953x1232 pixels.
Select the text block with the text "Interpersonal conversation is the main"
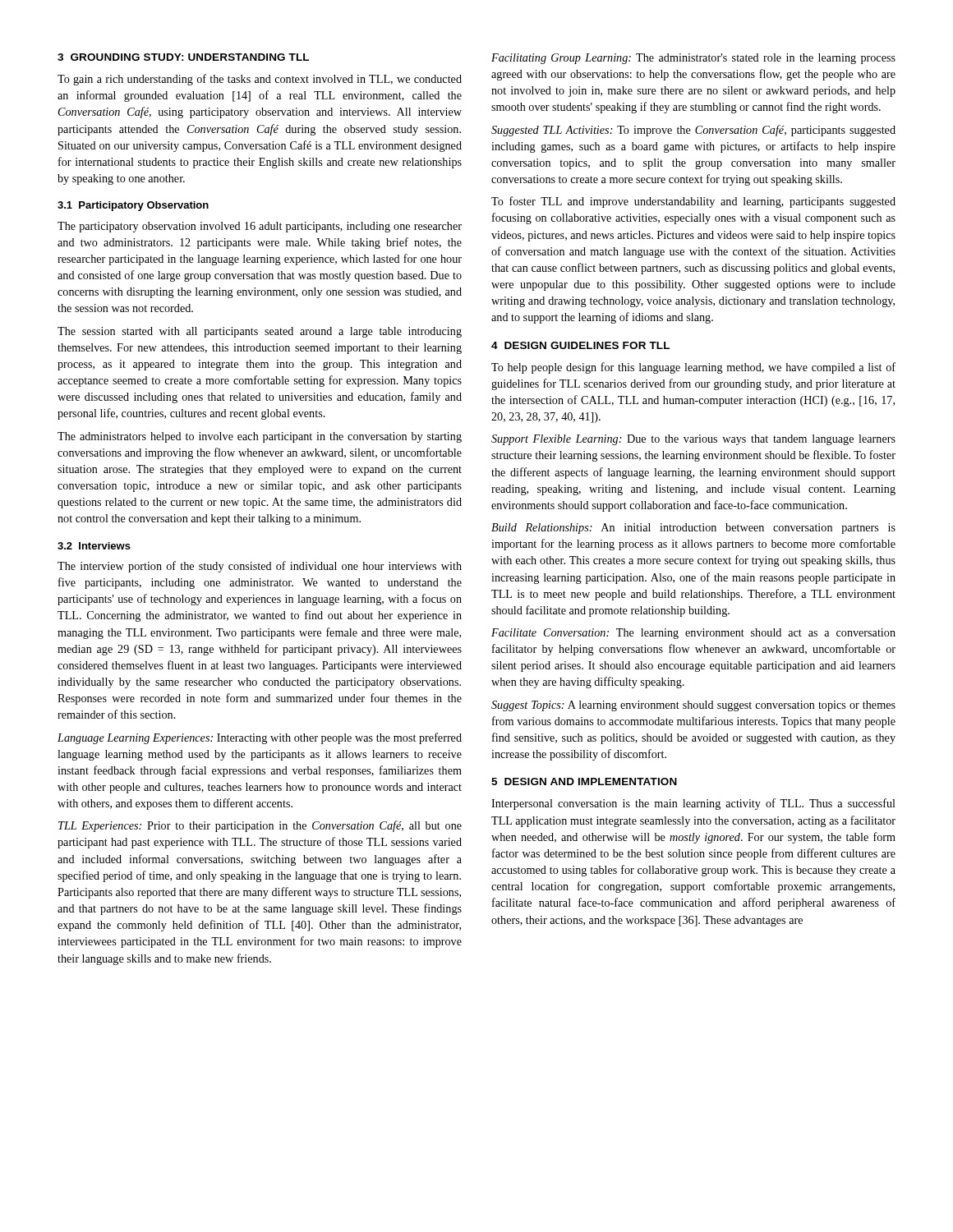[693, 862]
